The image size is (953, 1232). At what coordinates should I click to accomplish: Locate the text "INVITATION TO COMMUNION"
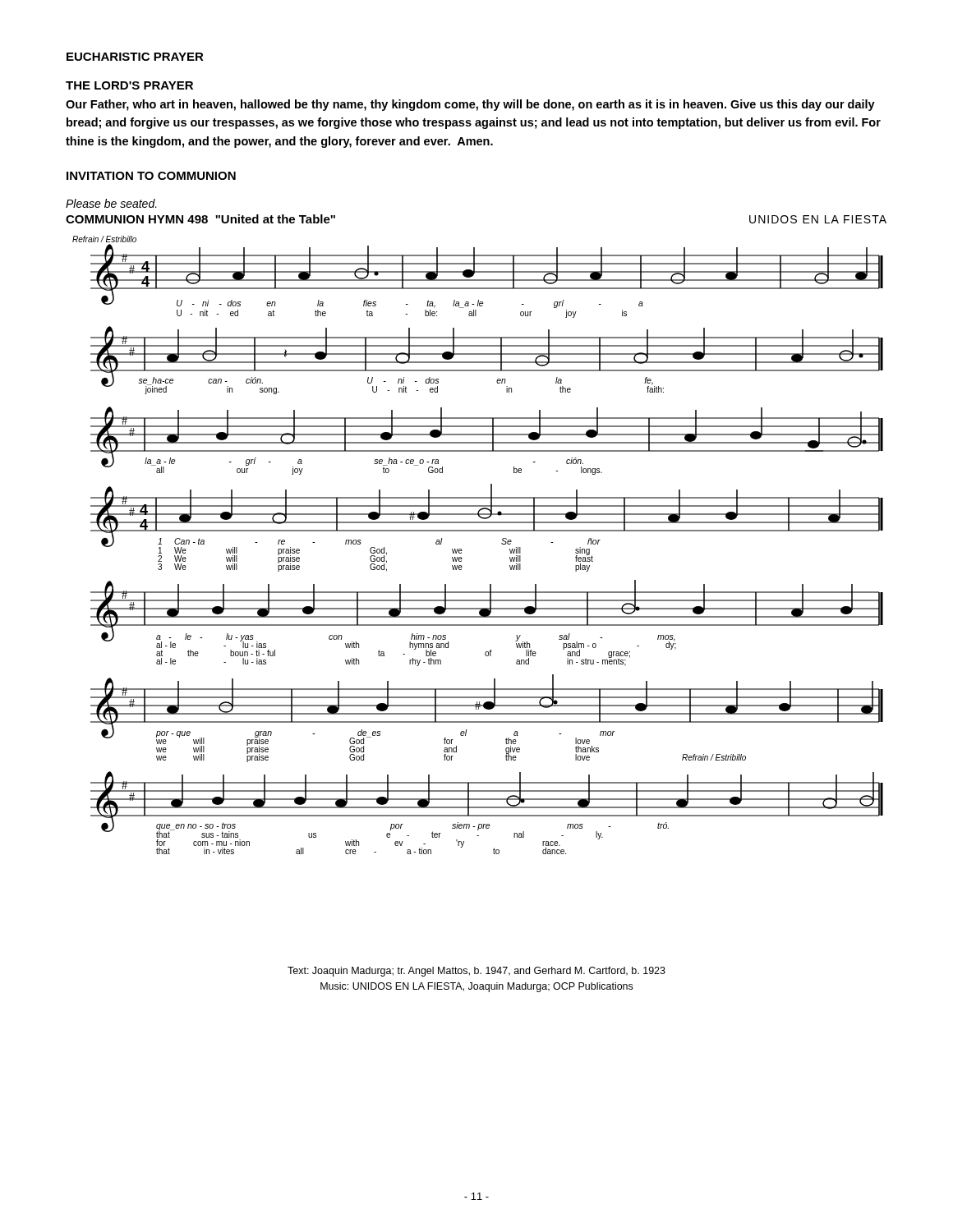(151, 176)
